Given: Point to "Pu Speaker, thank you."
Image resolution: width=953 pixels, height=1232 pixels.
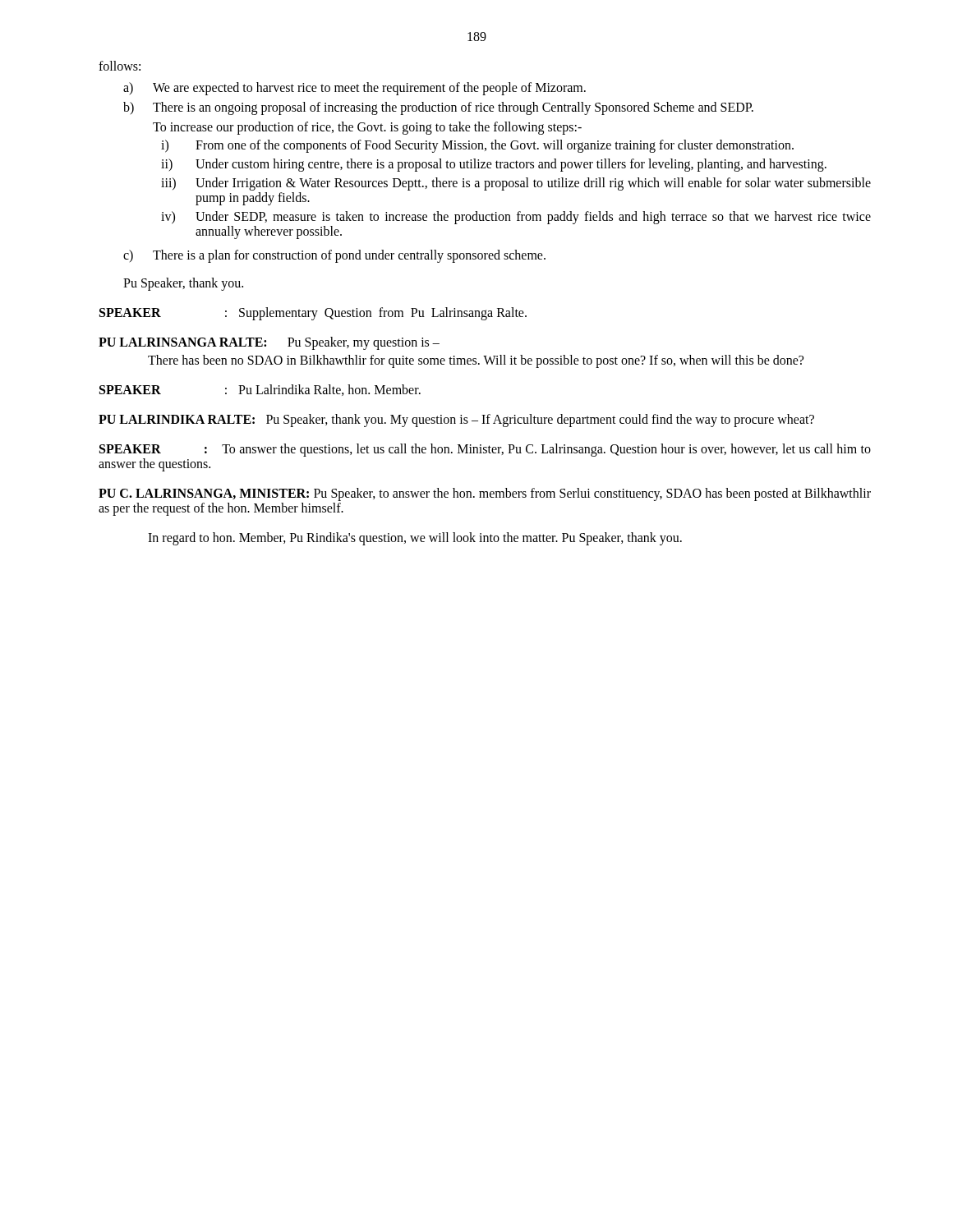Looking at the screenshot, I should click(x=184, y=283).
